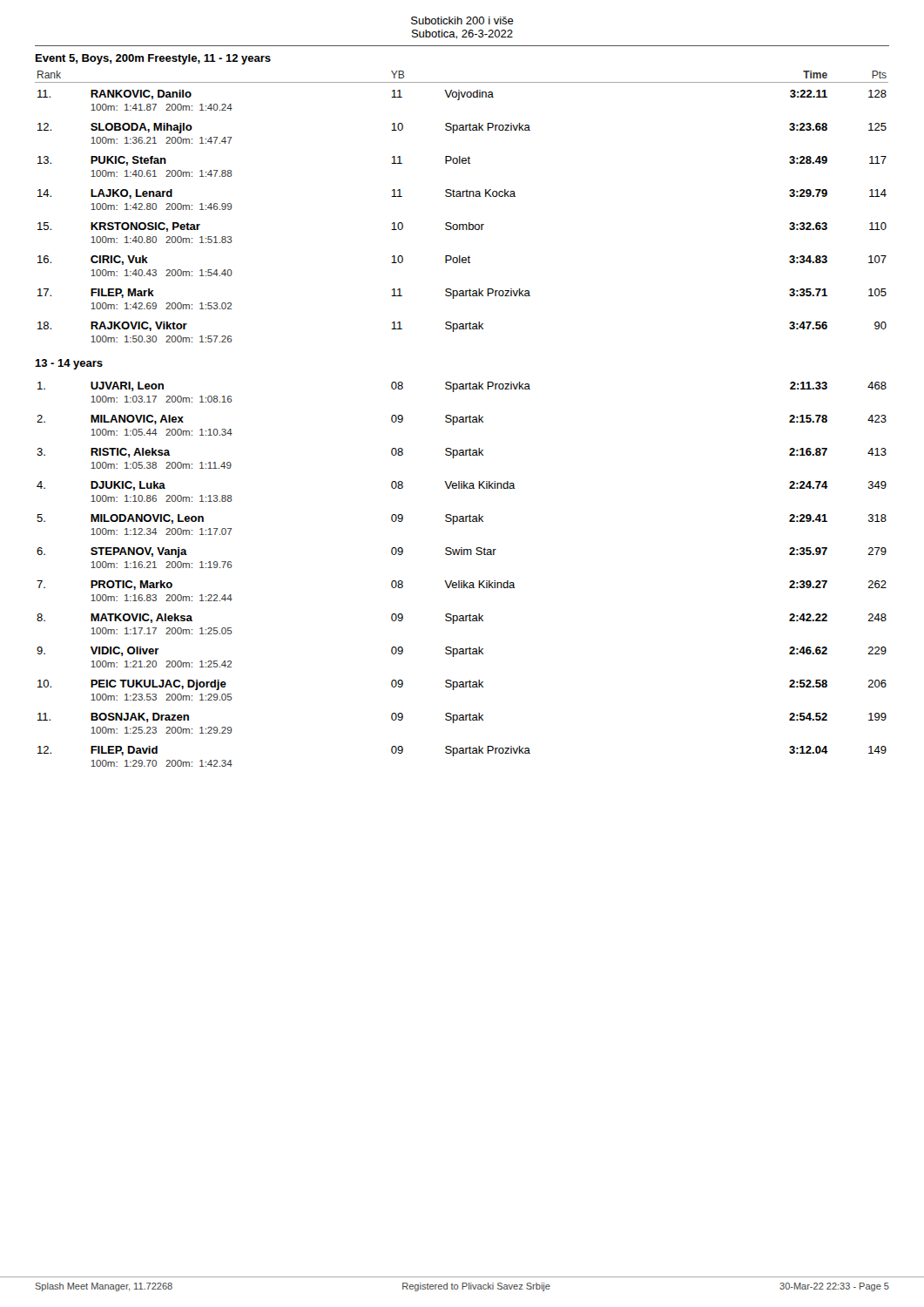Point to the section header beginning "Event 5, Boys, 200m Freestyle, 11 -"
924x1307 pixels.
[x=153, y=58]
